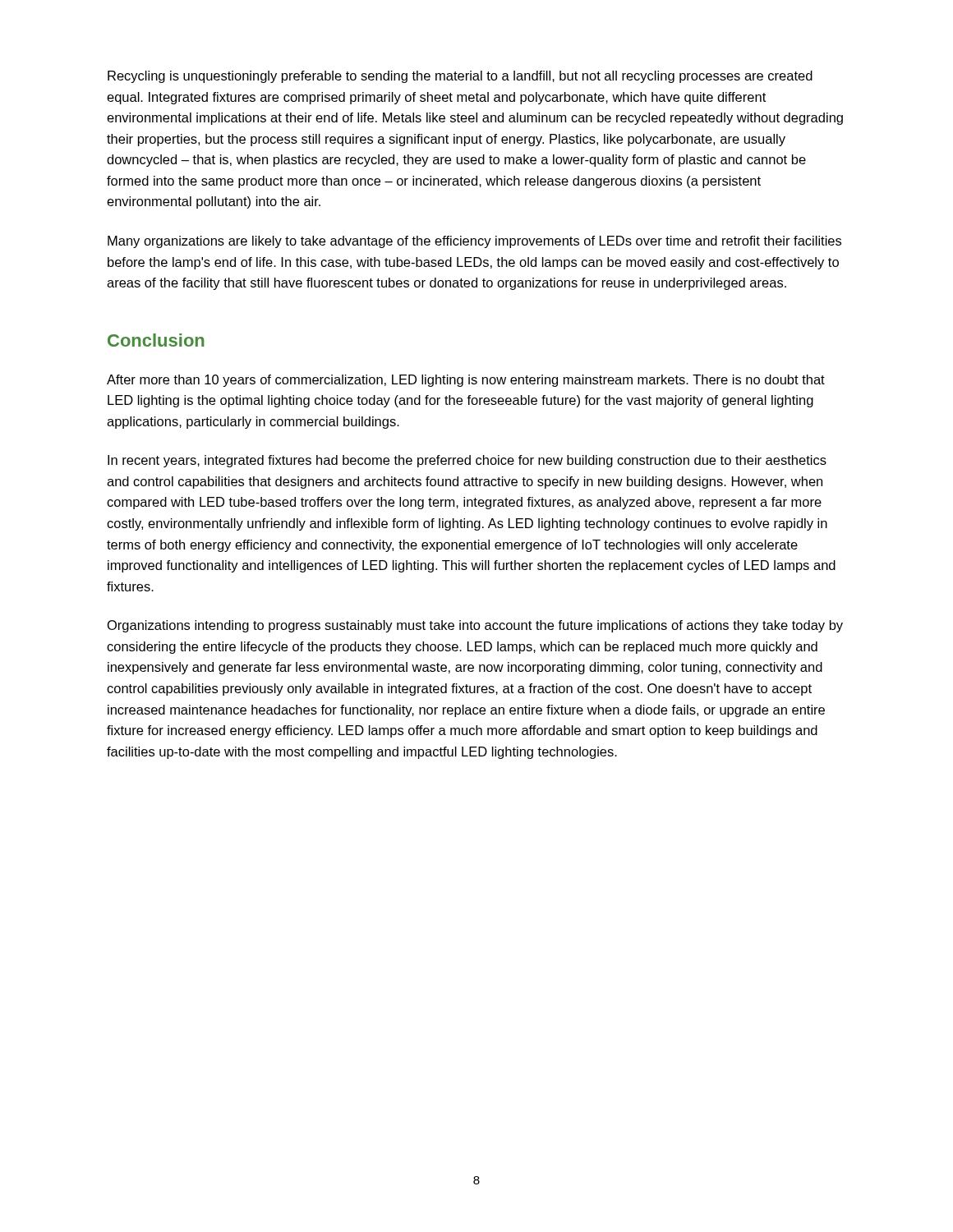The height and width of the screenshot is (1232, 953).
Task: Locate the element starting "After more than"
Action: point(466,400)
